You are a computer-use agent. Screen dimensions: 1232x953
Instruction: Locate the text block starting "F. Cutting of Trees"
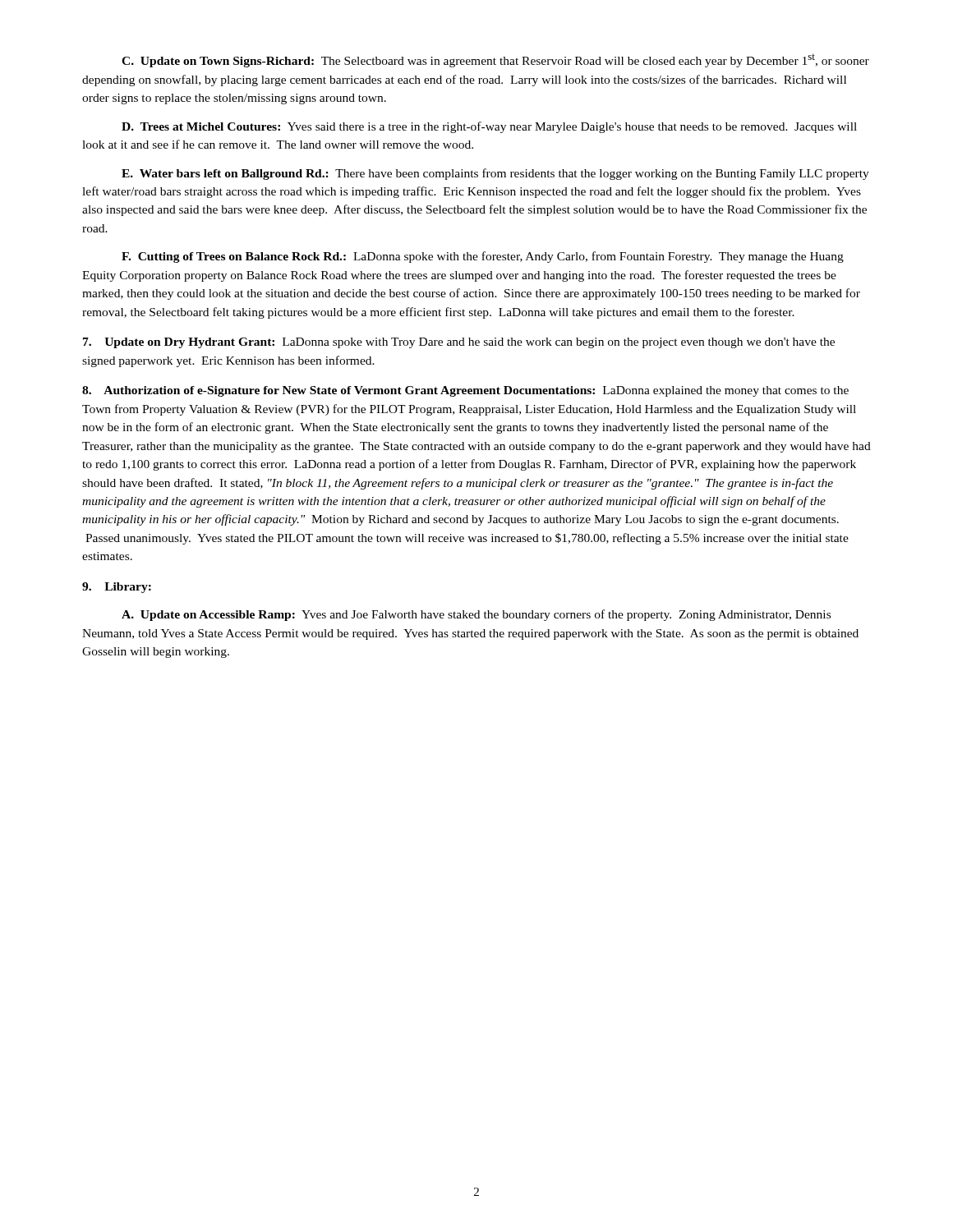point(476,284)
